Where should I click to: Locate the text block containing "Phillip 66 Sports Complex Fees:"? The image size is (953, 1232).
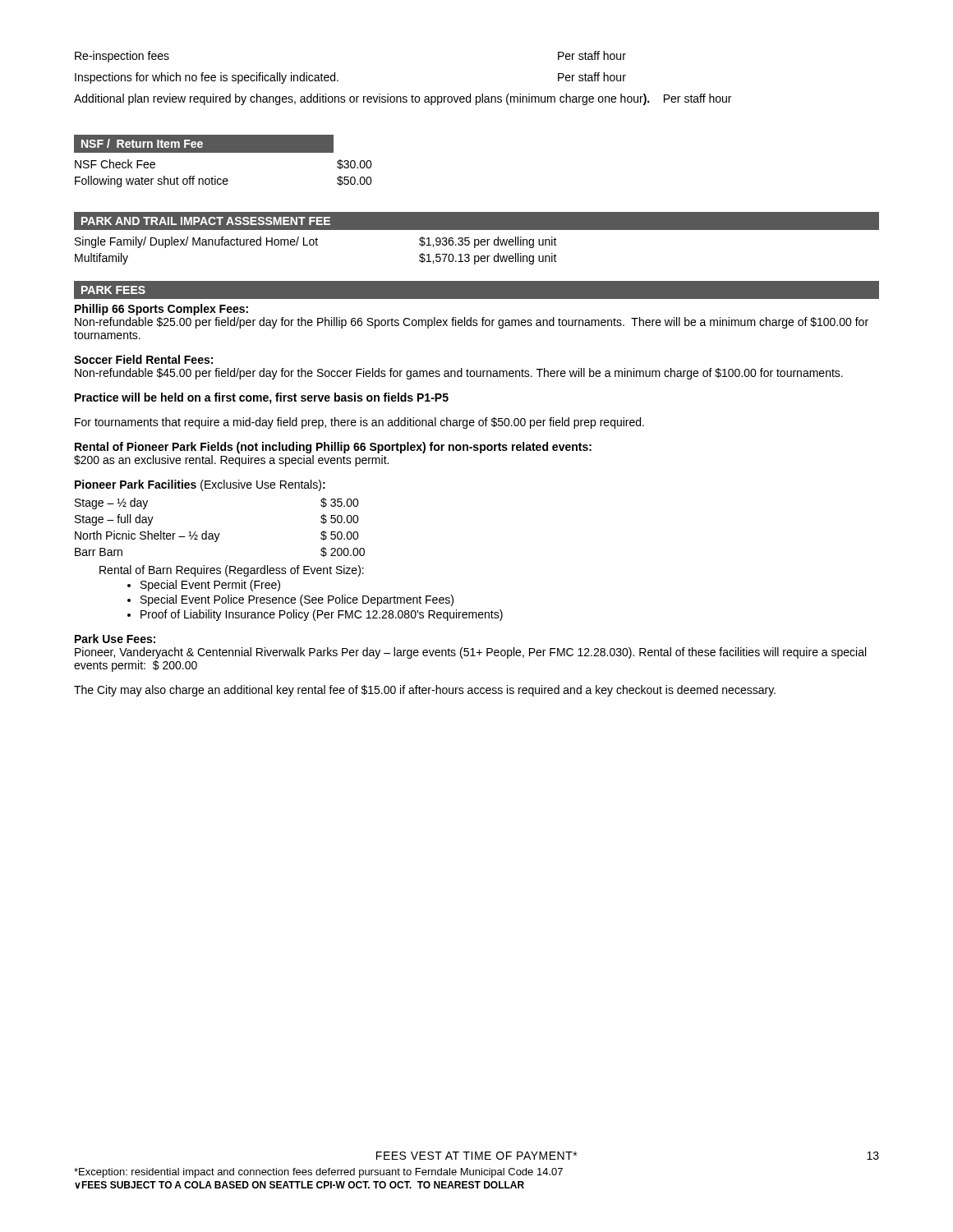(471, 322)
